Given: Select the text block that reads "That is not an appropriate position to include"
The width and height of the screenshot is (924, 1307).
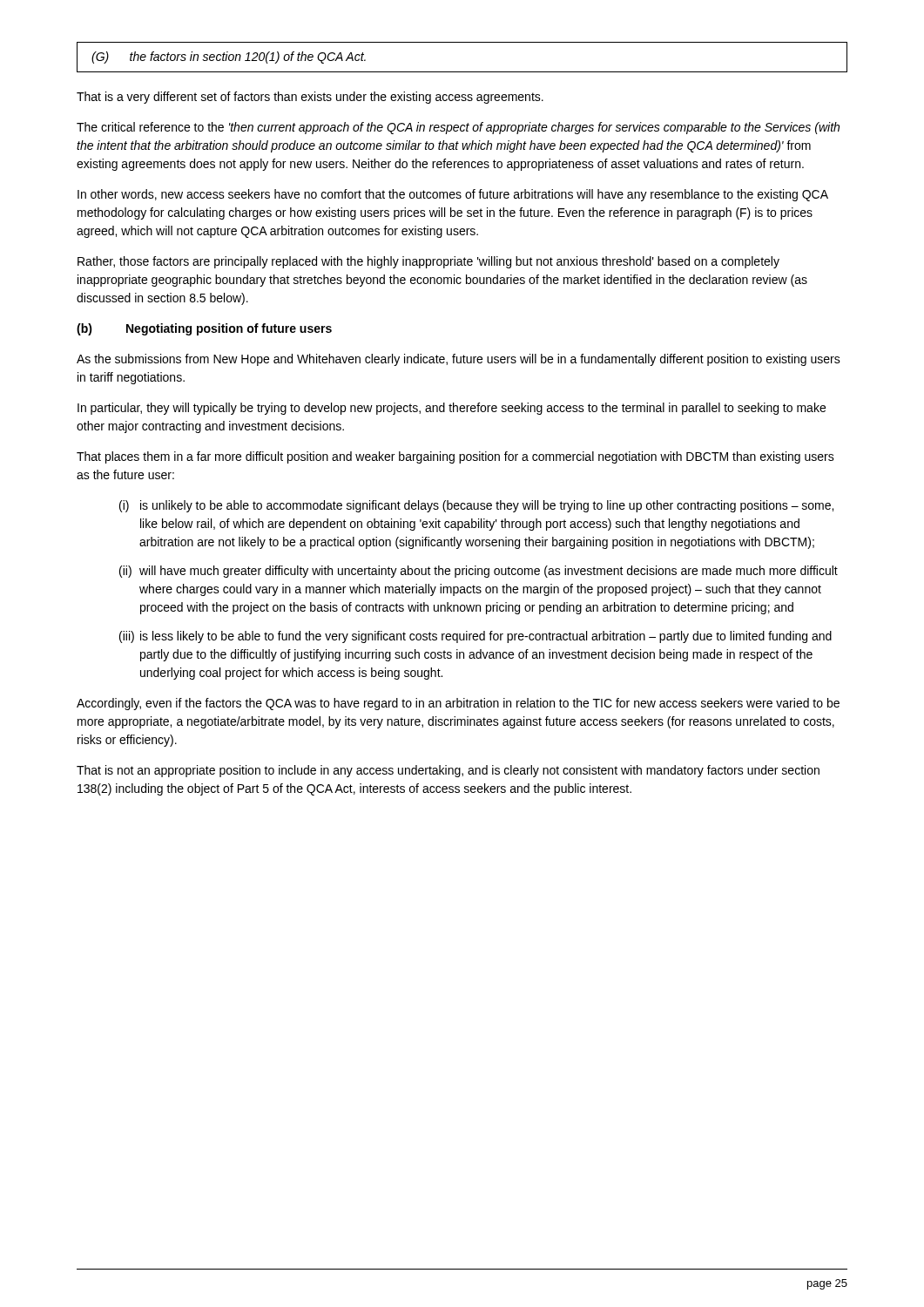Looking at the screenshot, I should coord(462,780).
